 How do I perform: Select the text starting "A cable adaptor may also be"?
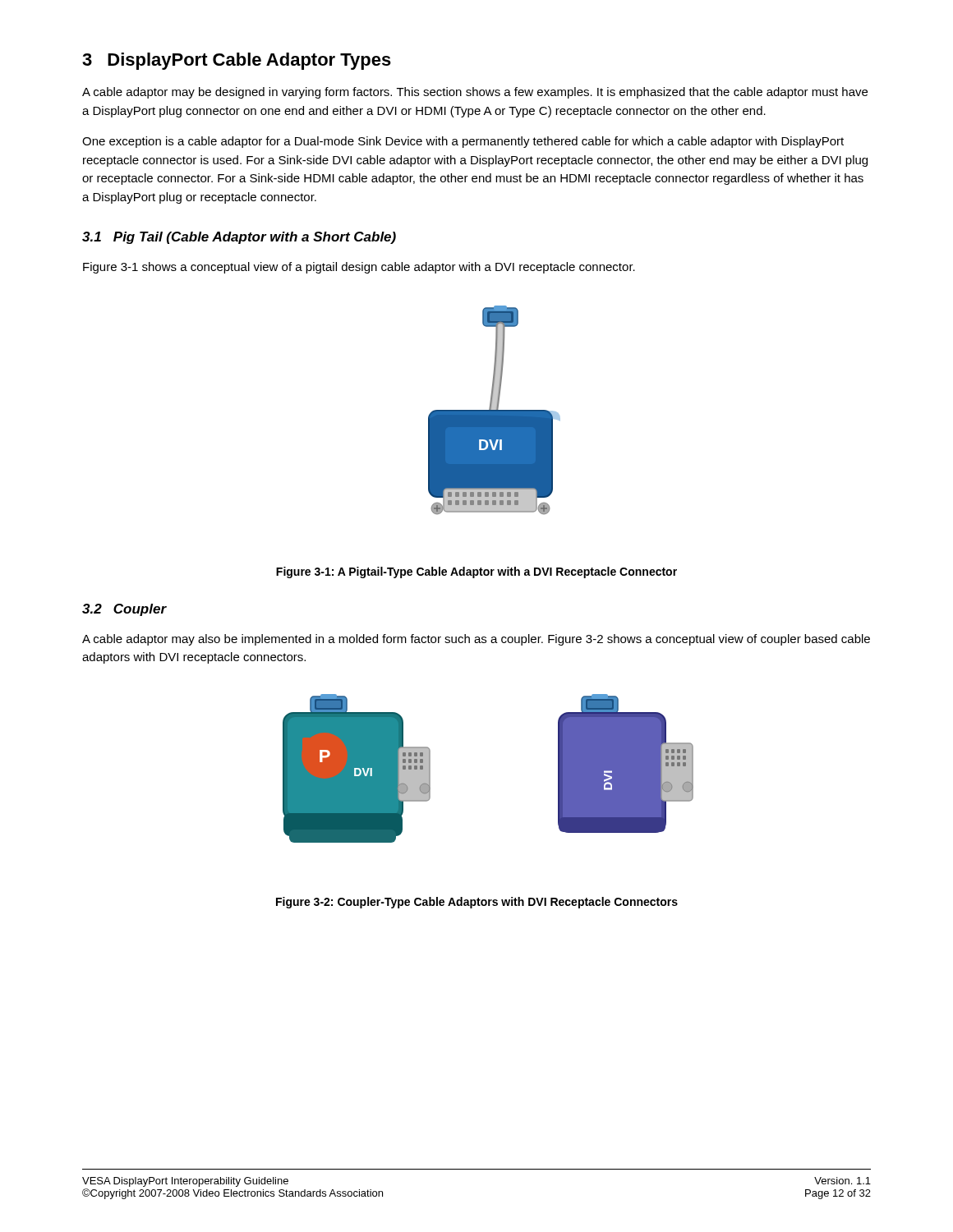(x=476, y=648)
